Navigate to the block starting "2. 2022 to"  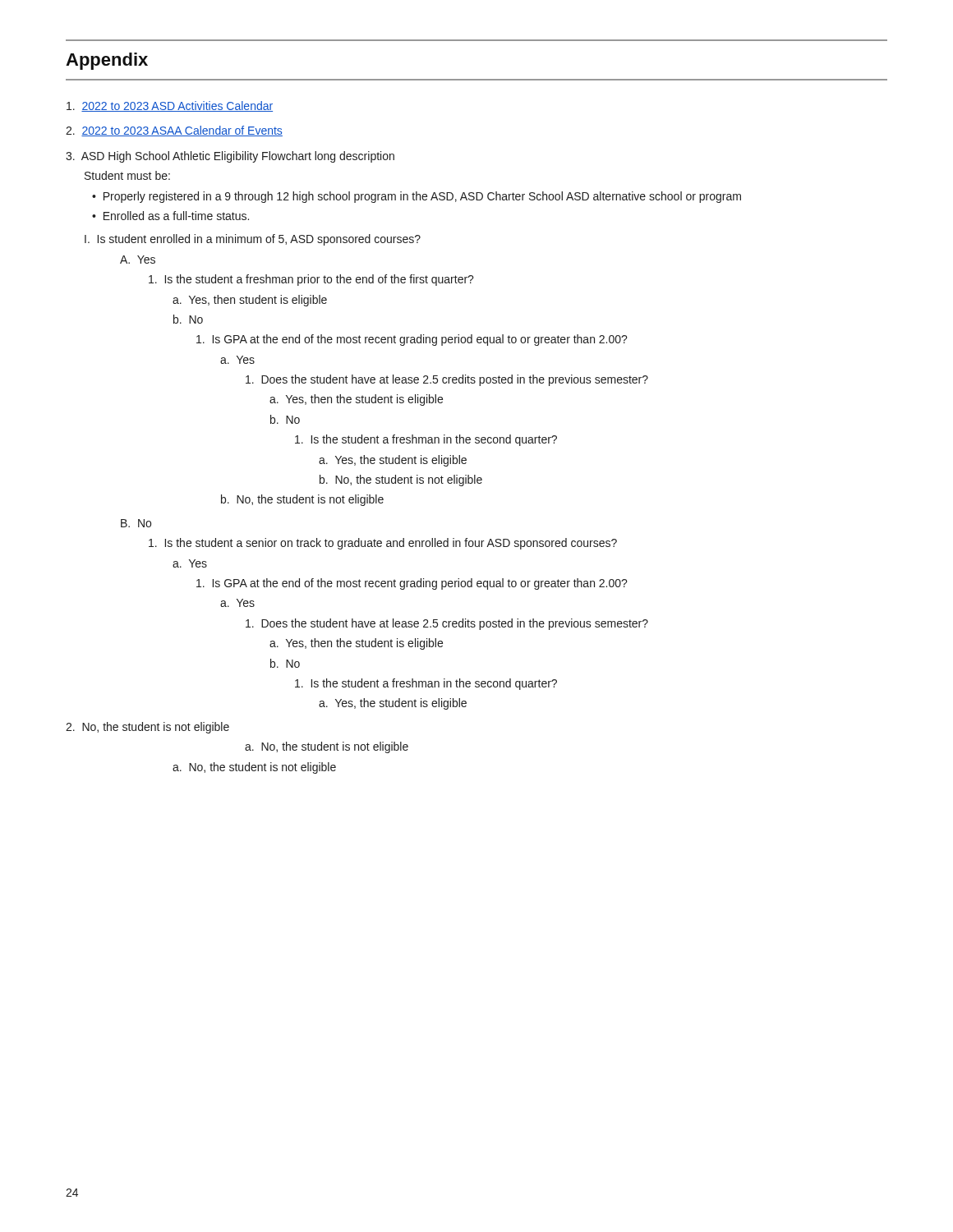(x=174, y=131)
